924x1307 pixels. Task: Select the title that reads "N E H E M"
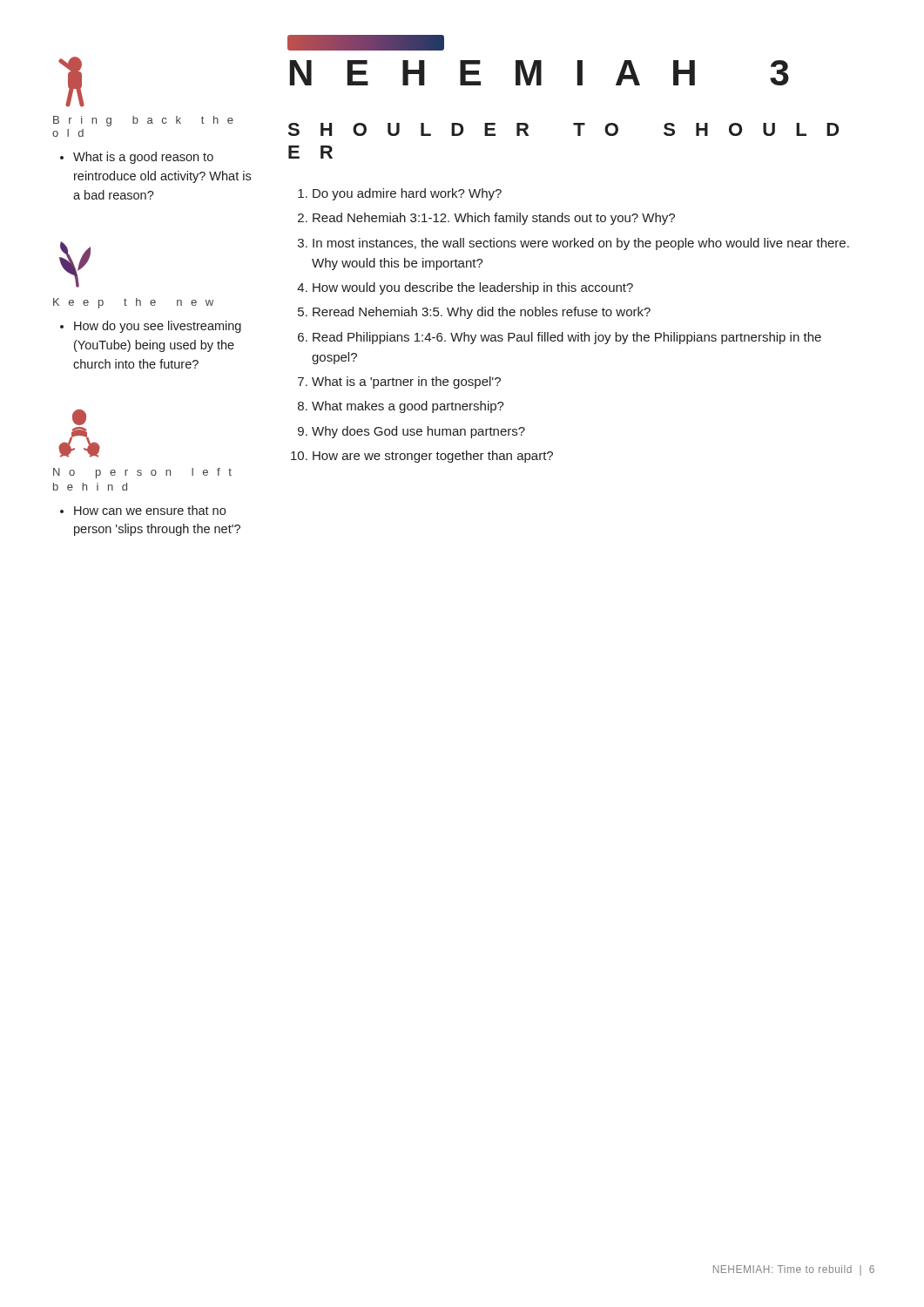[544, 73]
